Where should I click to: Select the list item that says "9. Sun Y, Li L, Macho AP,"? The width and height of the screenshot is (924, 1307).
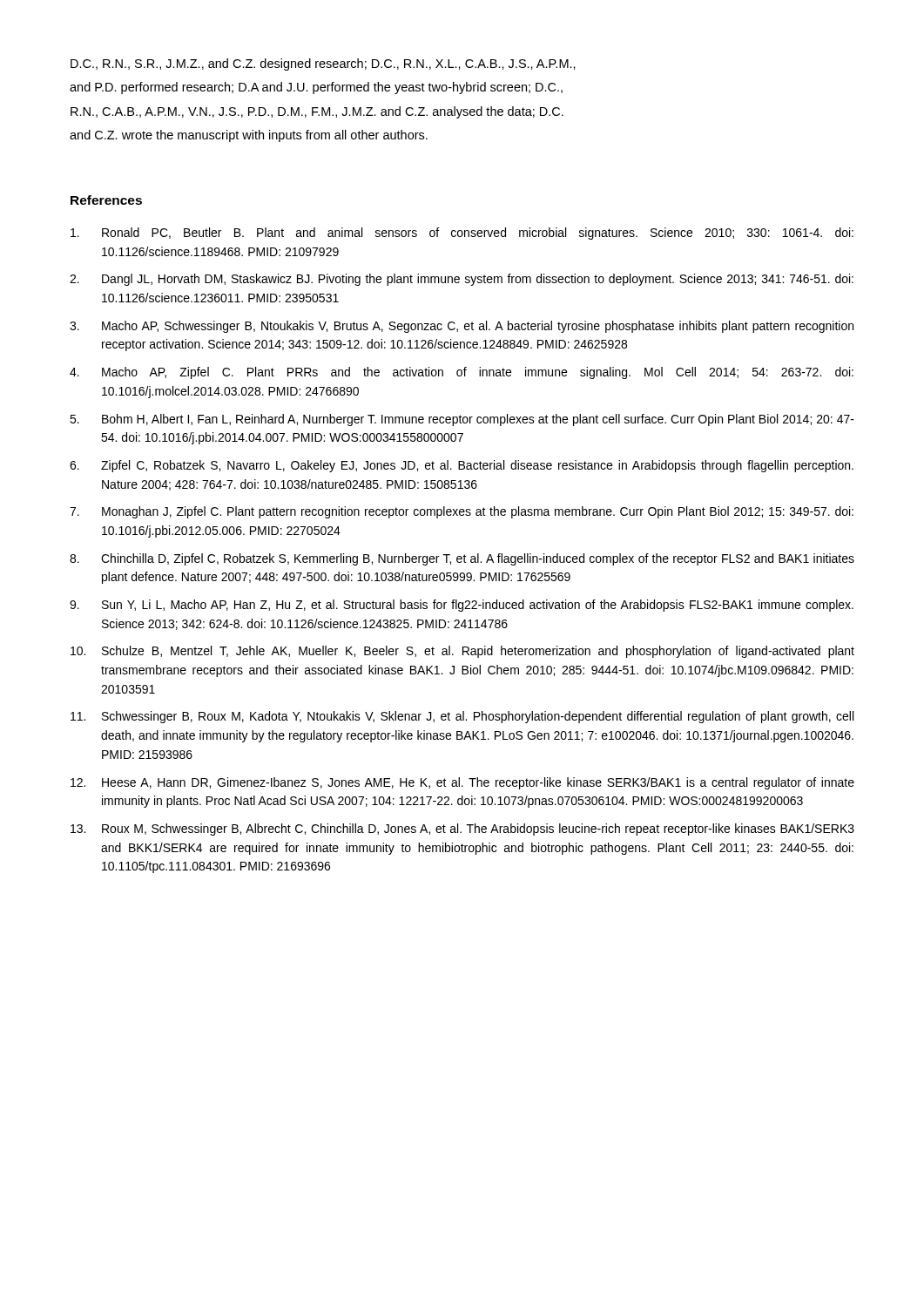click(x=462, y=615)
